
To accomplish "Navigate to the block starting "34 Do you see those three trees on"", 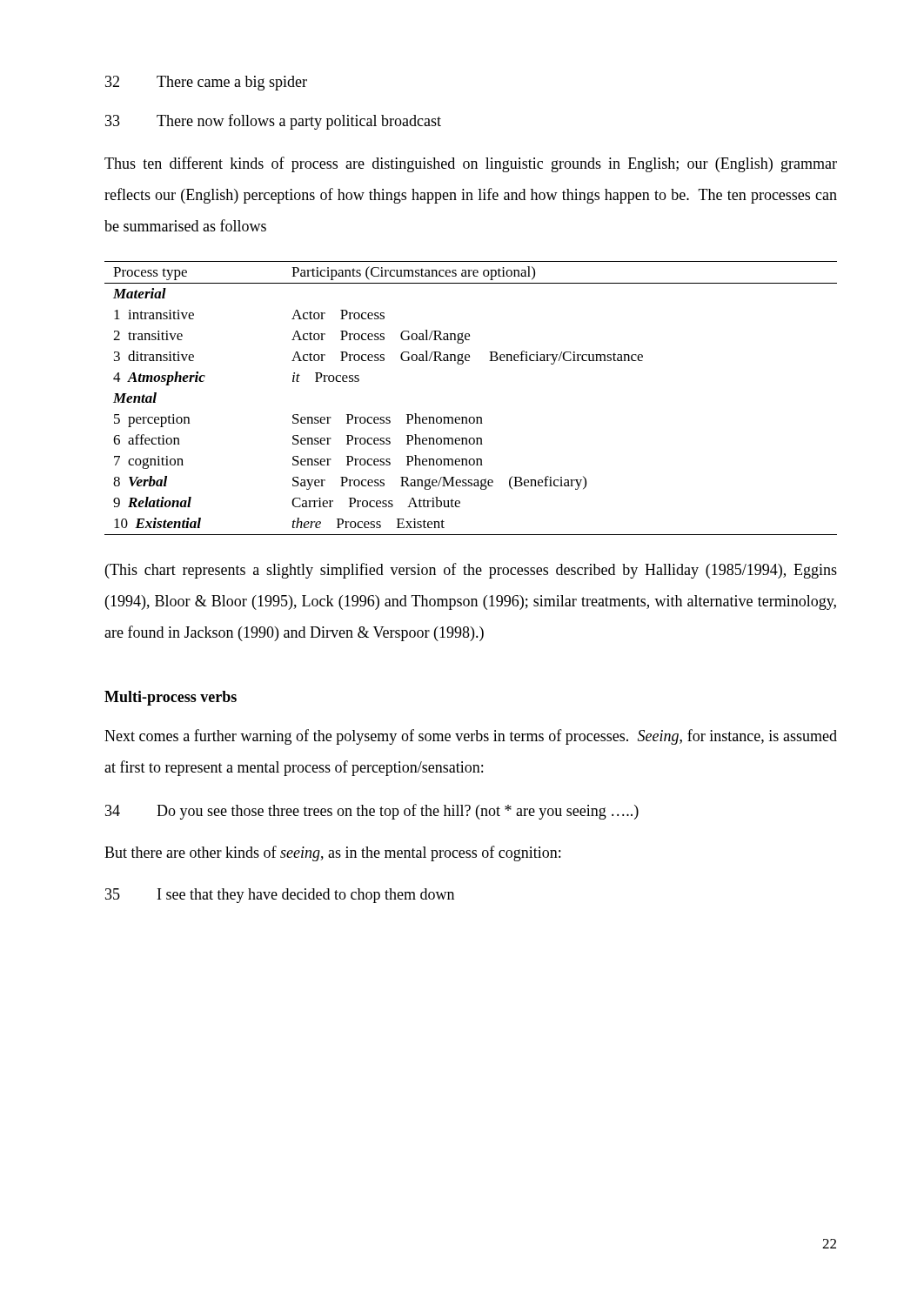I will (x=471, y=811).
